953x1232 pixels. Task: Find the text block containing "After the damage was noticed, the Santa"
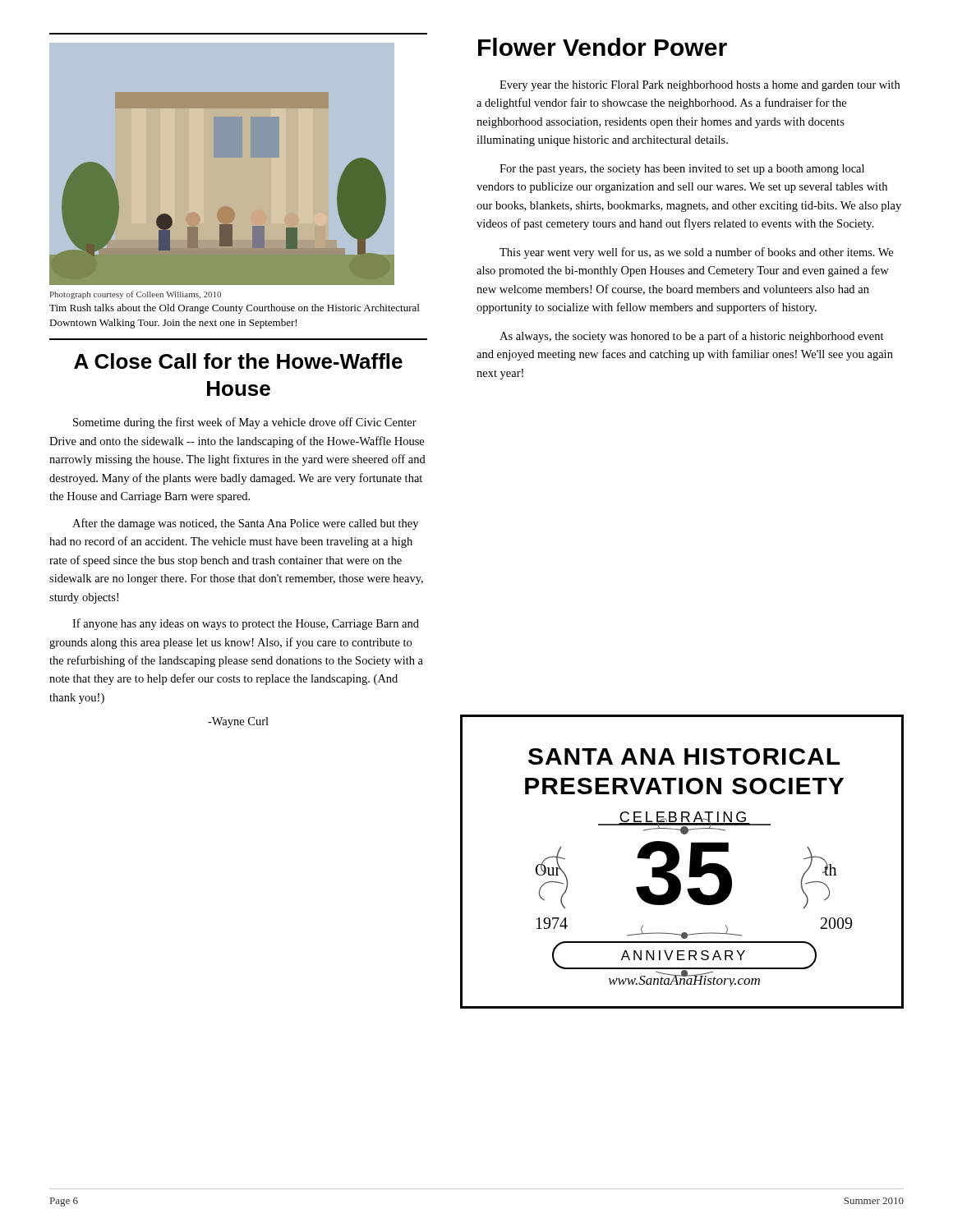236,560
